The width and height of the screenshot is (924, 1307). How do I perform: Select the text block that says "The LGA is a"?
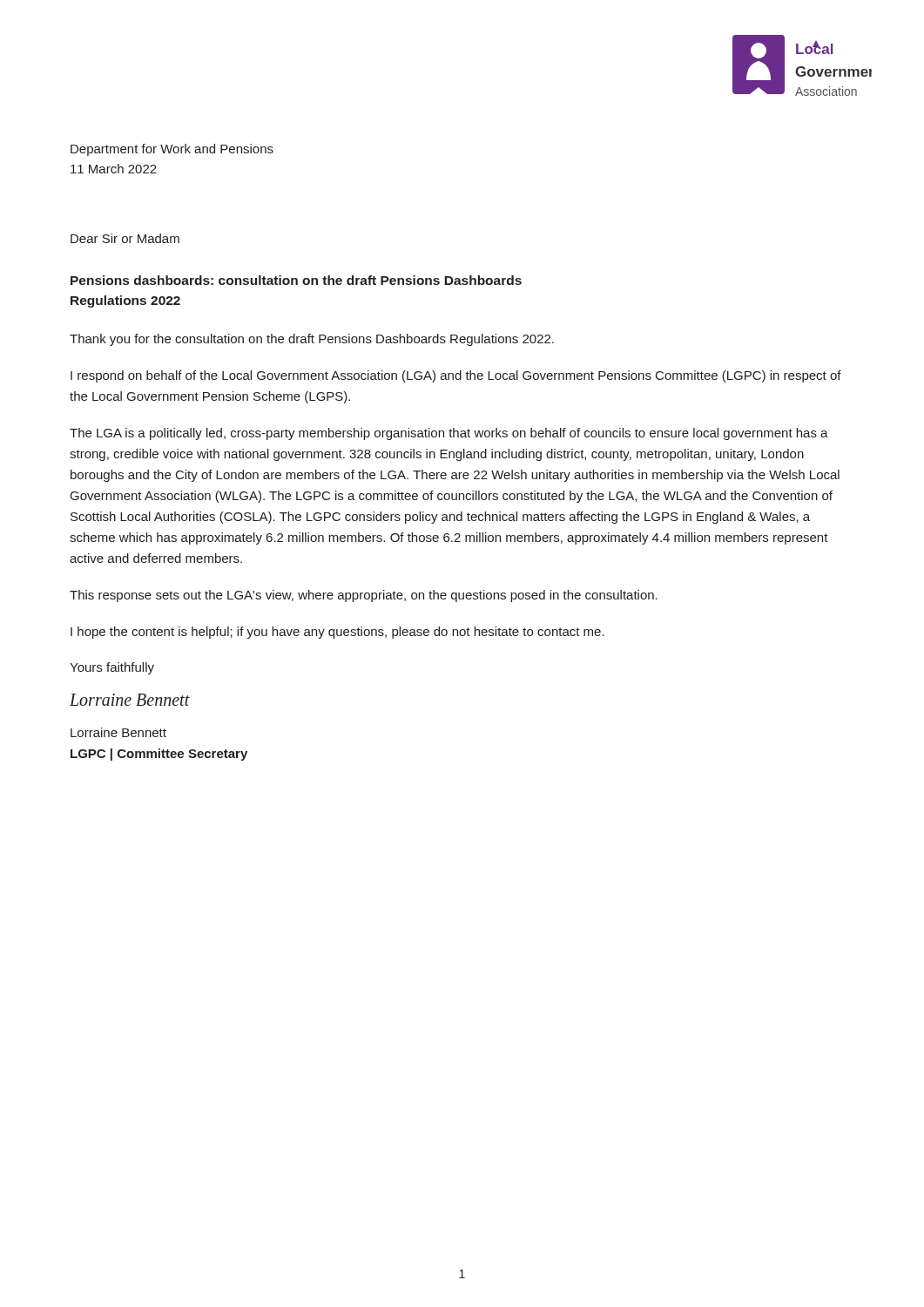[462, 495]
